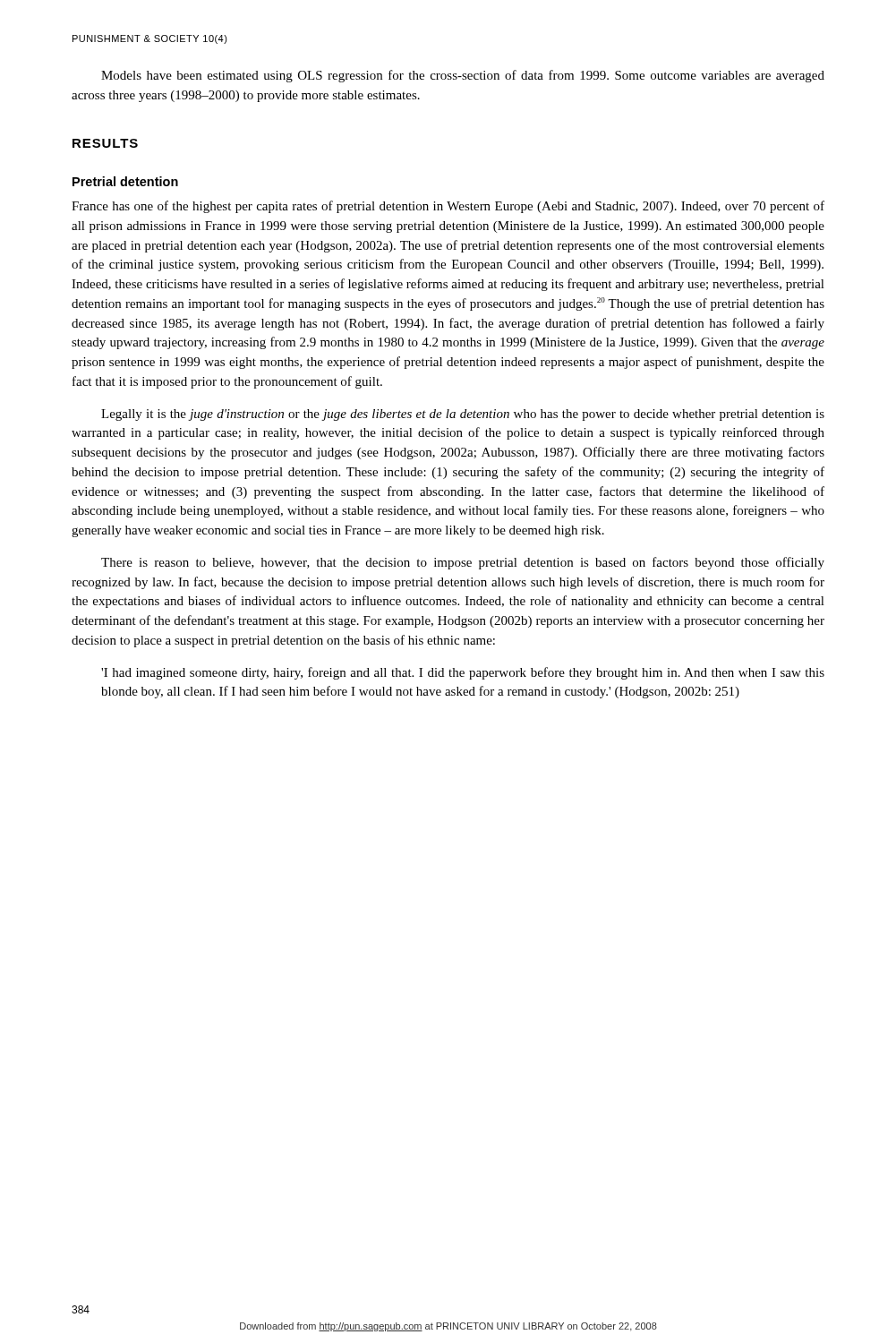Navigate to the block starting "Models have been estimated"

(448, 85)
